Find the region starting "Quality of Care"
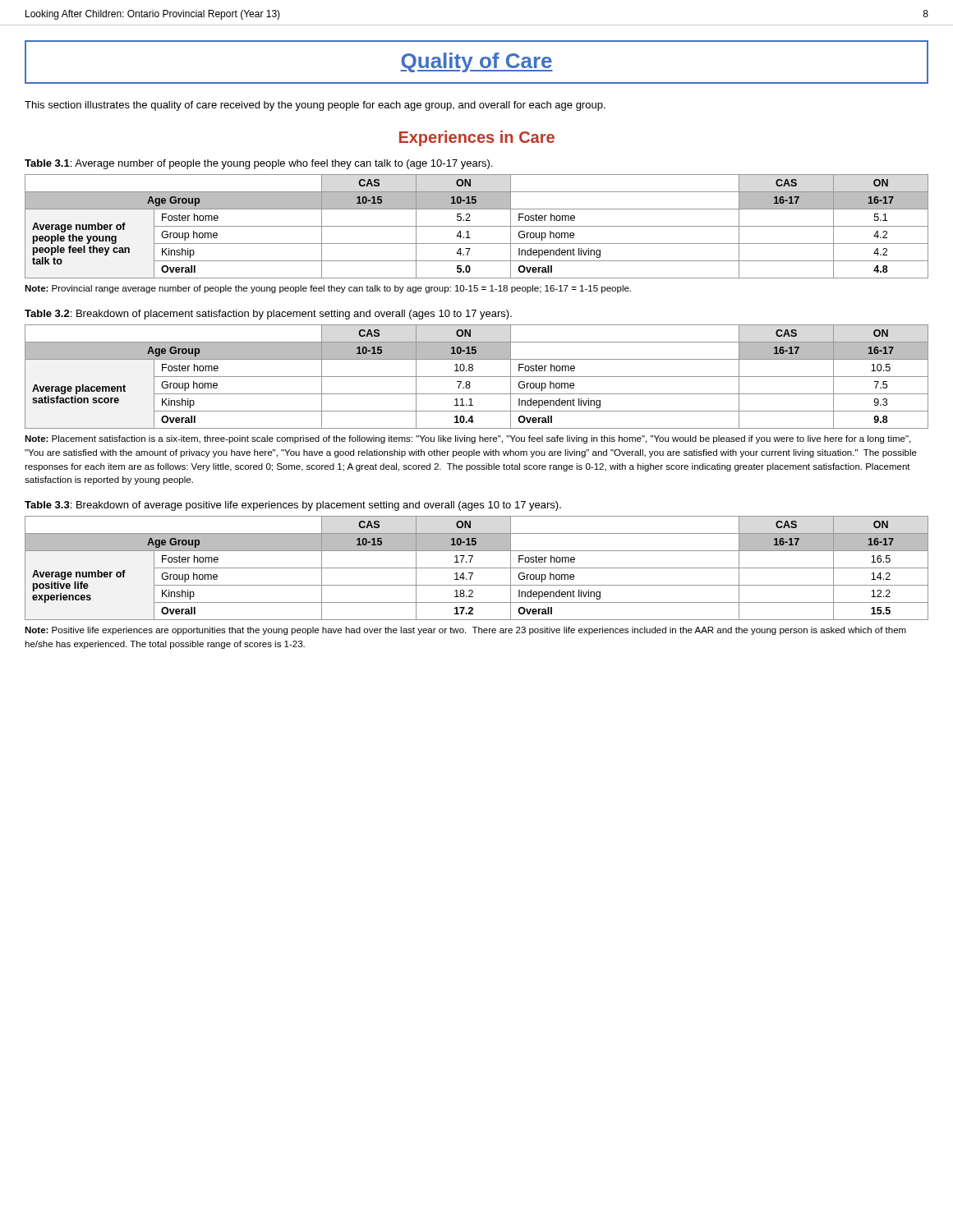 pyautogui.click(x=476, y=61)
